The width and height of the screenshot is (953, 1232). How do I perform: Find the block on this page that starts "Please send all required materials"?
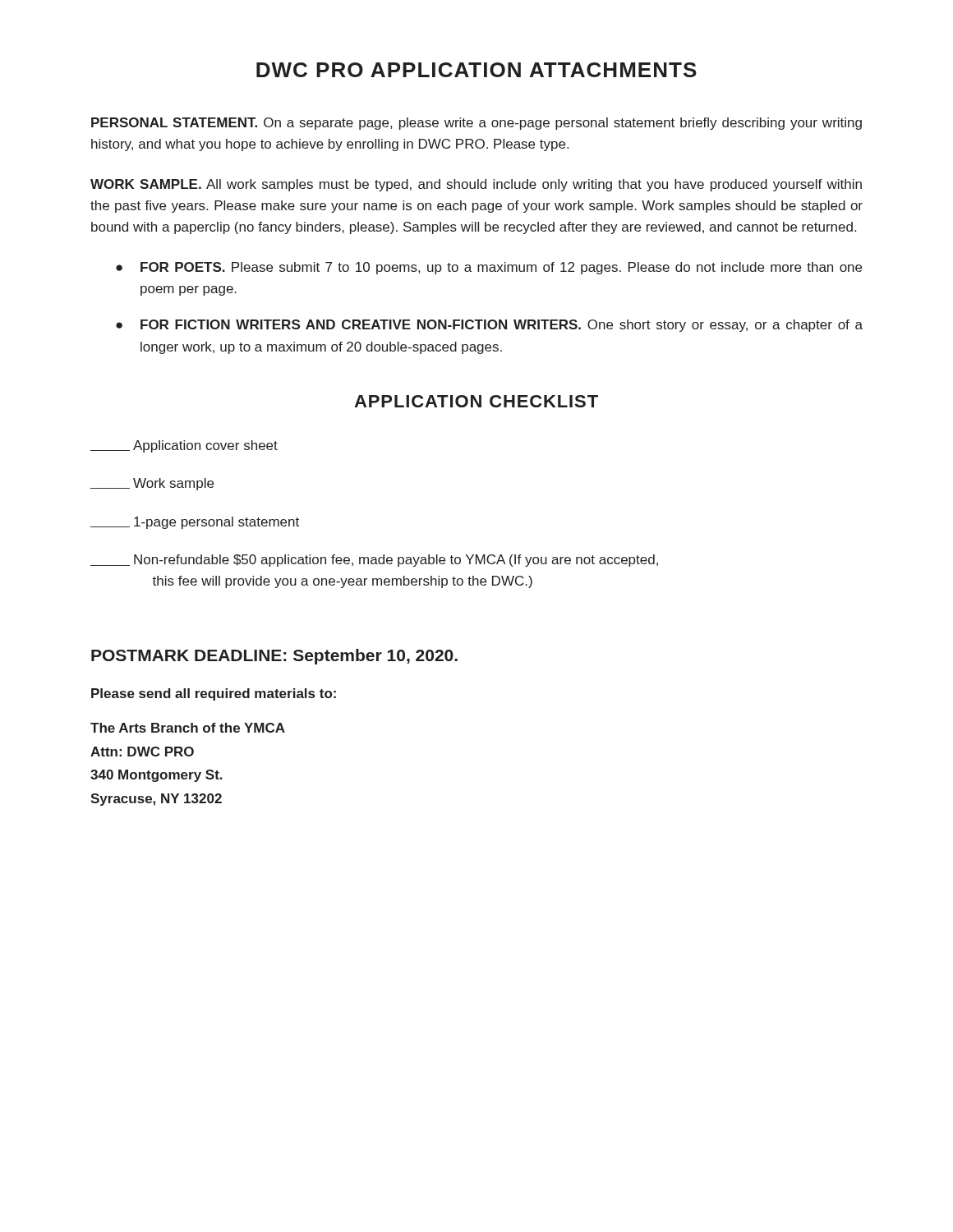click(x=214, y=694)
